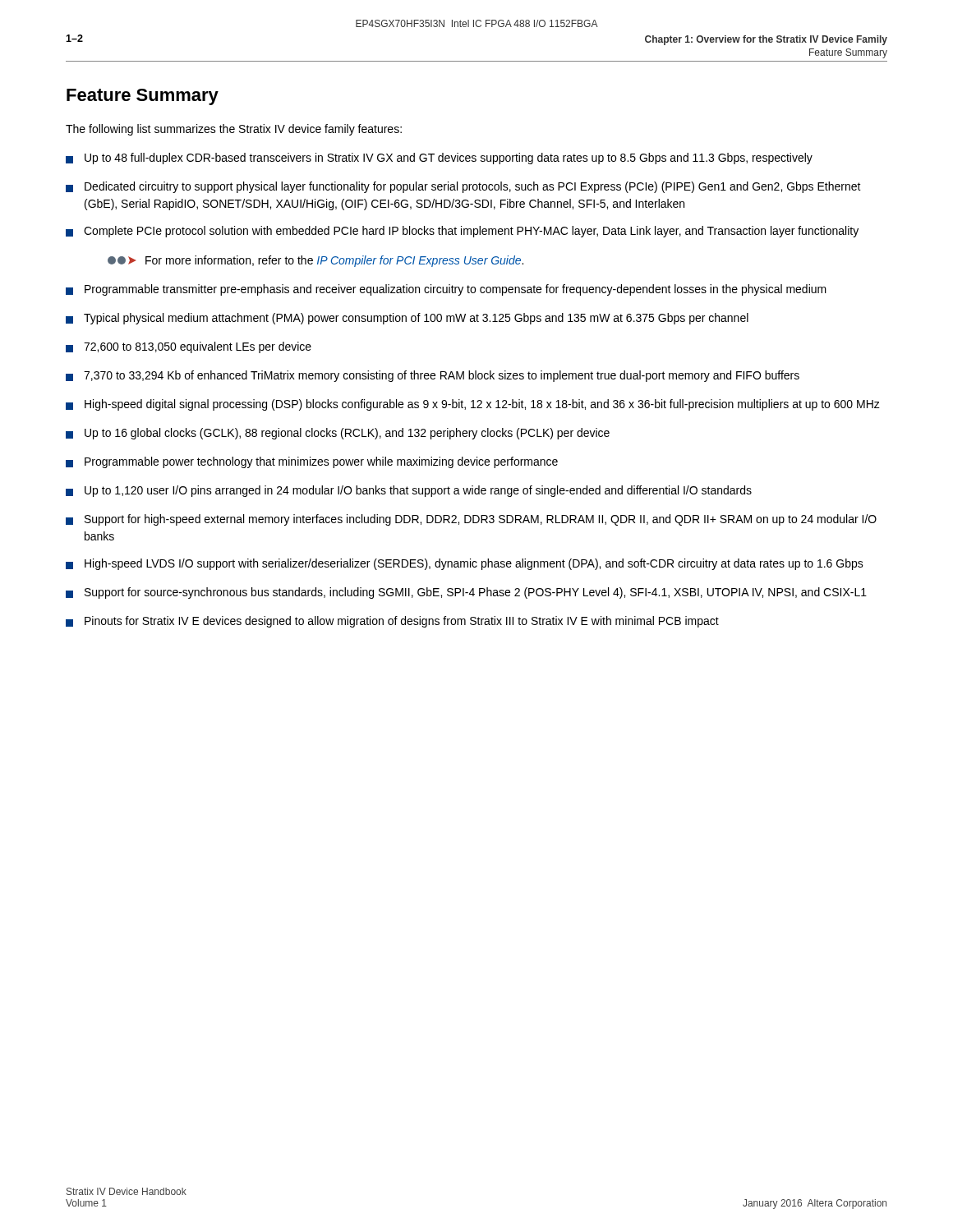This screenshot has height=1232, width=953.
Task: Find the region starting "Complete PCIe protocol"
Action: (x=476, y=232)
